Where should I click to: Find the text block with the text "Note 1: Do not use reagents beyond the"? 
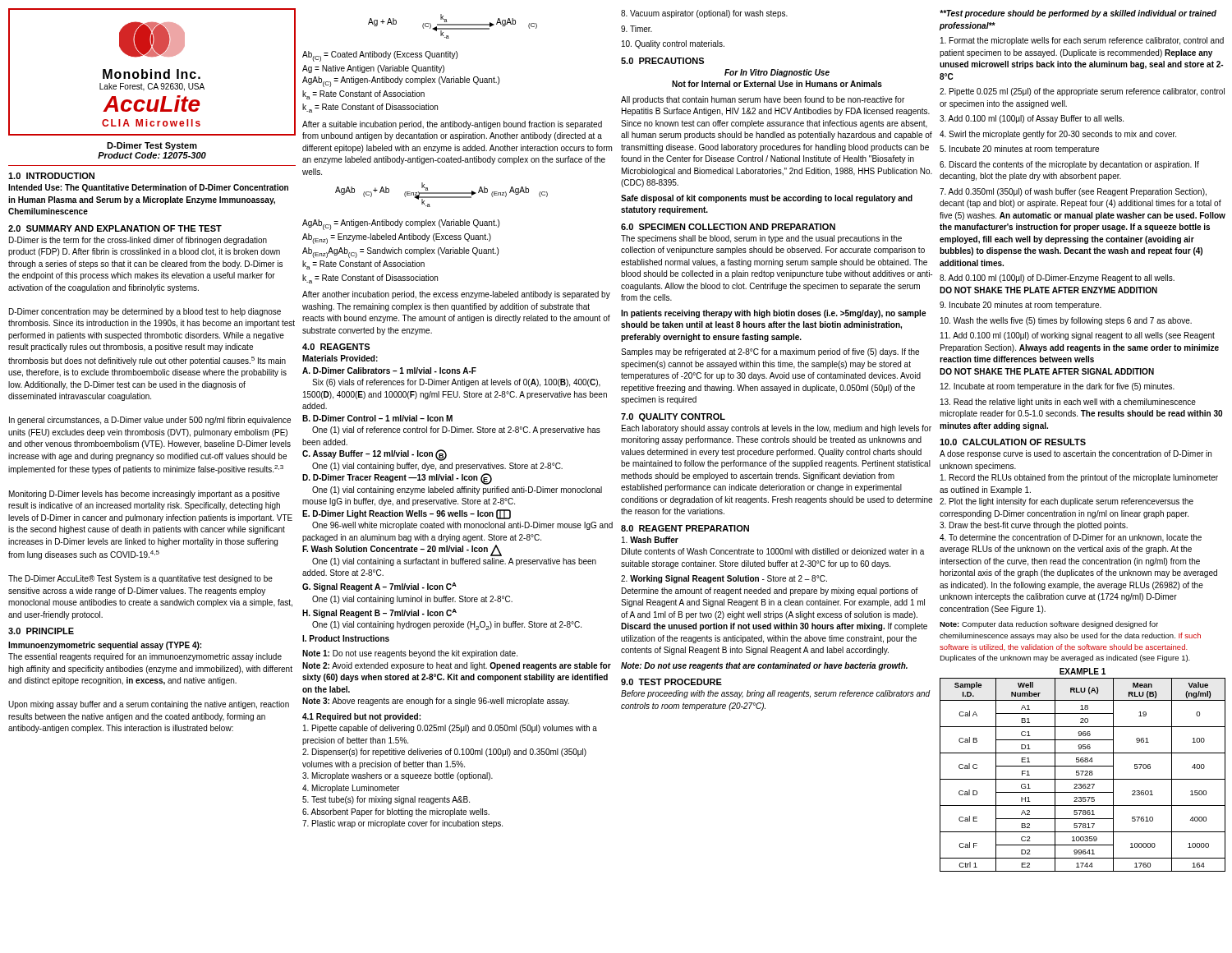pos(456,677)
